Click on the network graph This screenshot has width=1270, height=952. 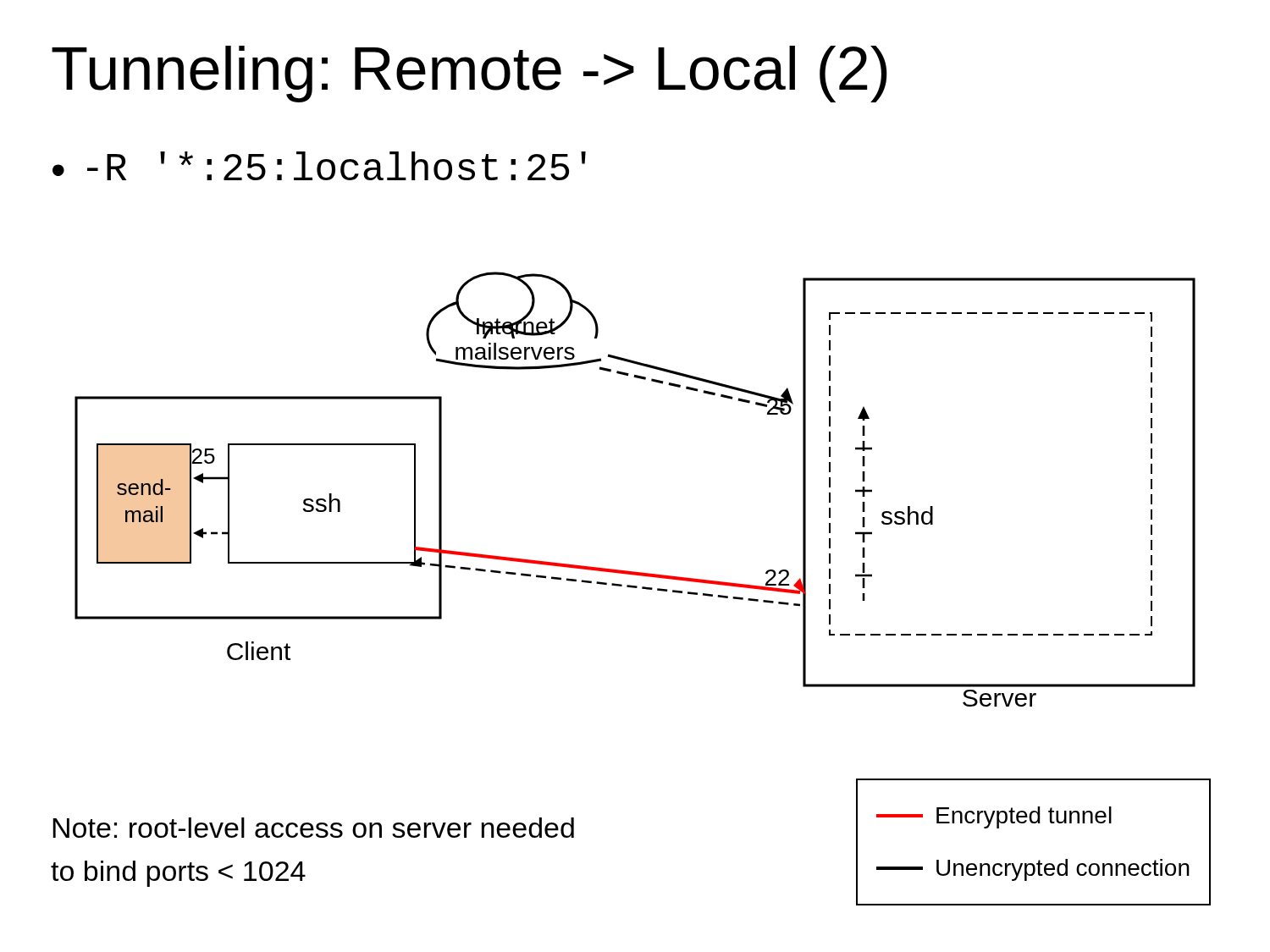click(x=635, y=482)
